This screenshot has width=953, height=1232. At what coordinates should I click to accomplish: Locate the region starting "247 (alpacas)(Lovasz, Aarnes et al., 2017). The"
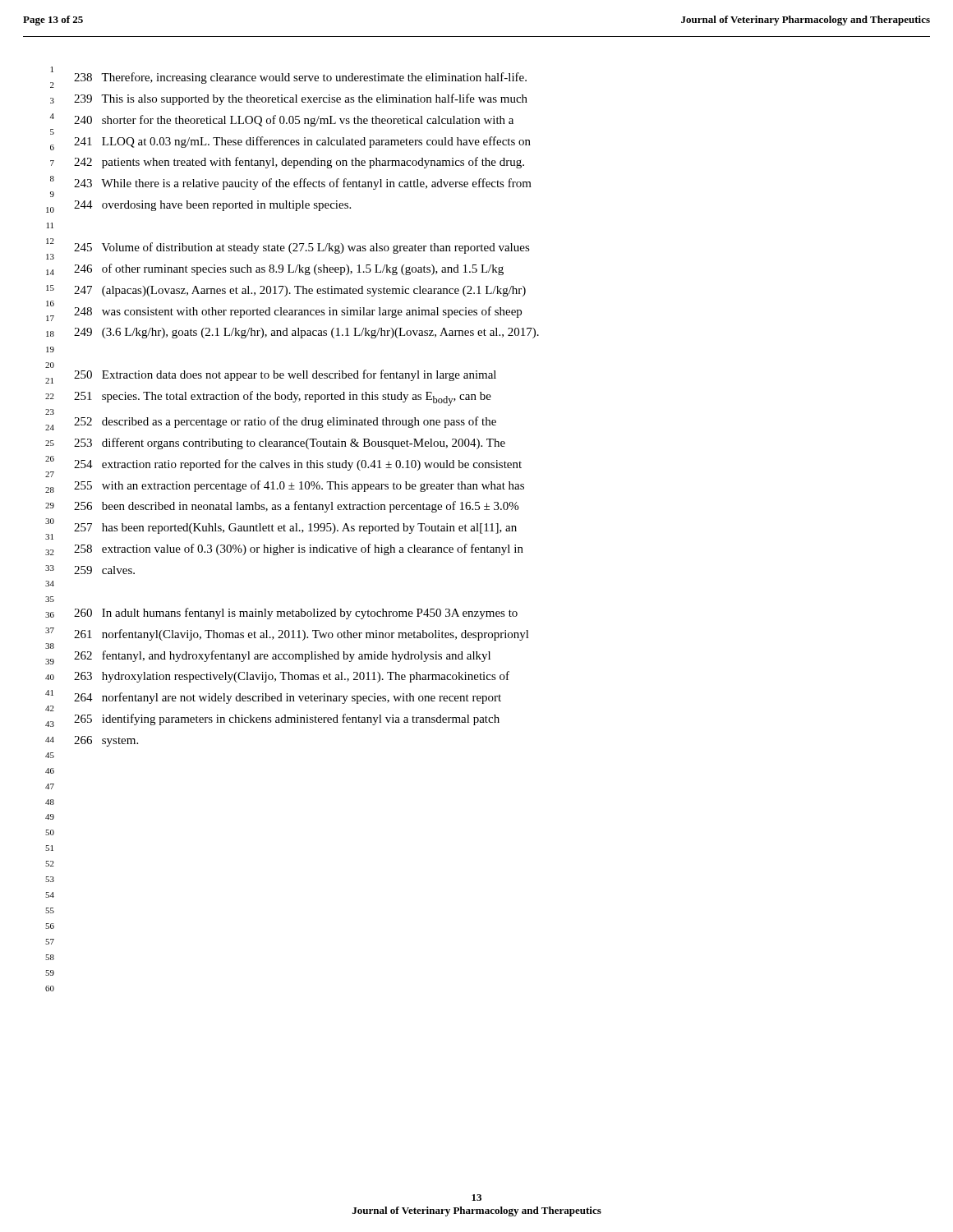[298, 492]
